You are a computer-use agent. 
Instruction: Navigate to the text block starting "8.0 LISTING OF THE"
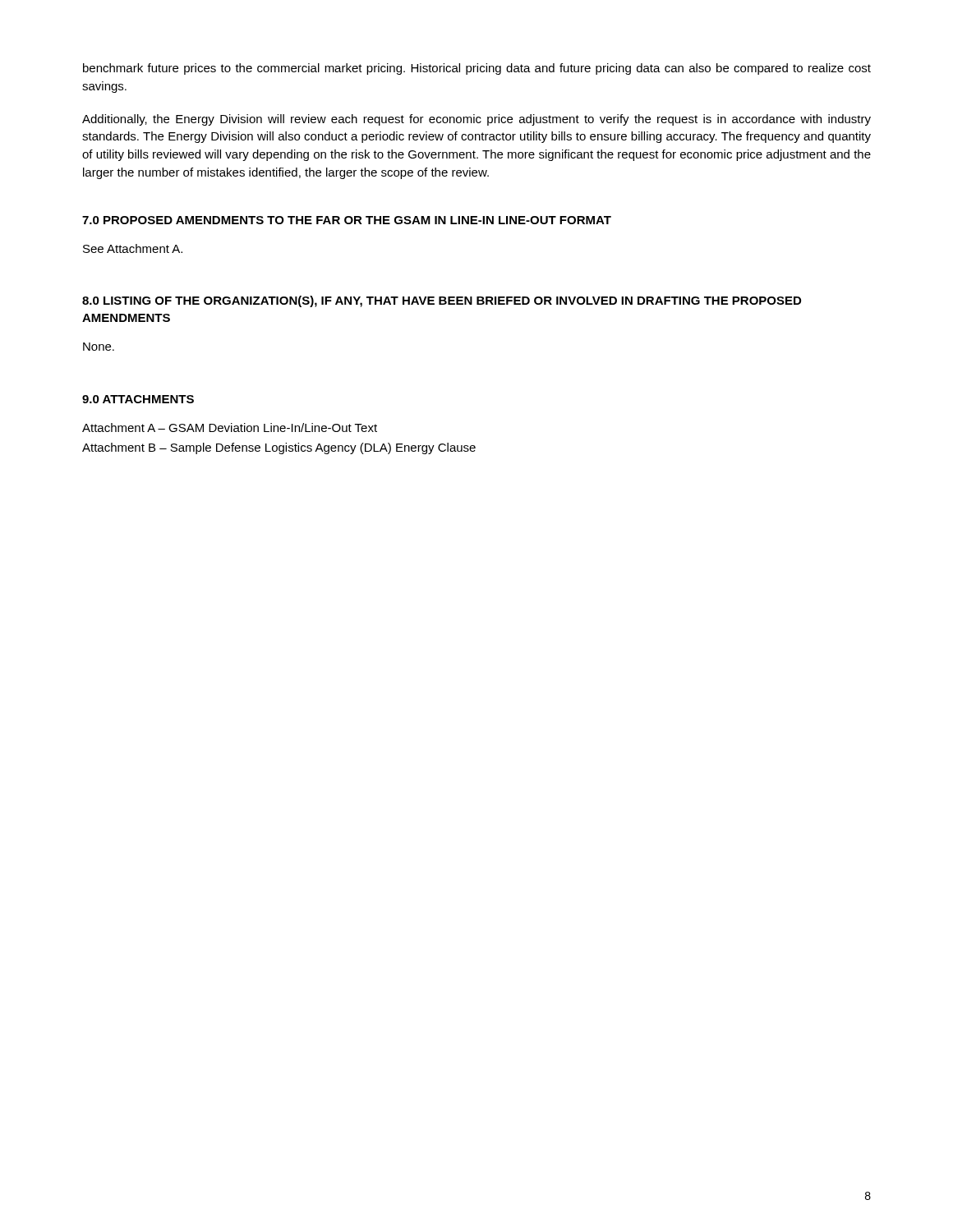point(442,309)
